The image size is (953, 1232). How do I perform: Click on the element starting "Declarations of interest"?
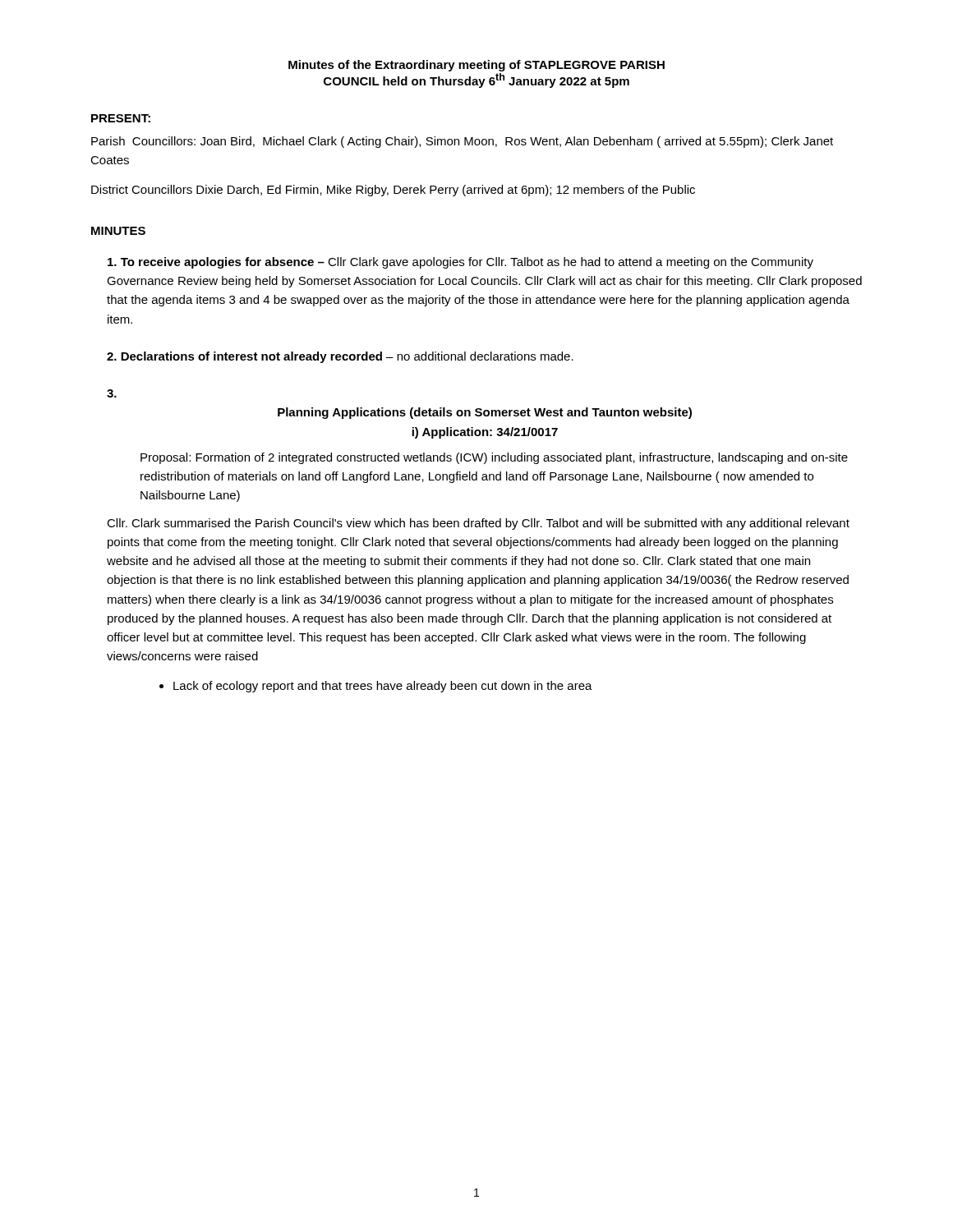click(347, 356)
